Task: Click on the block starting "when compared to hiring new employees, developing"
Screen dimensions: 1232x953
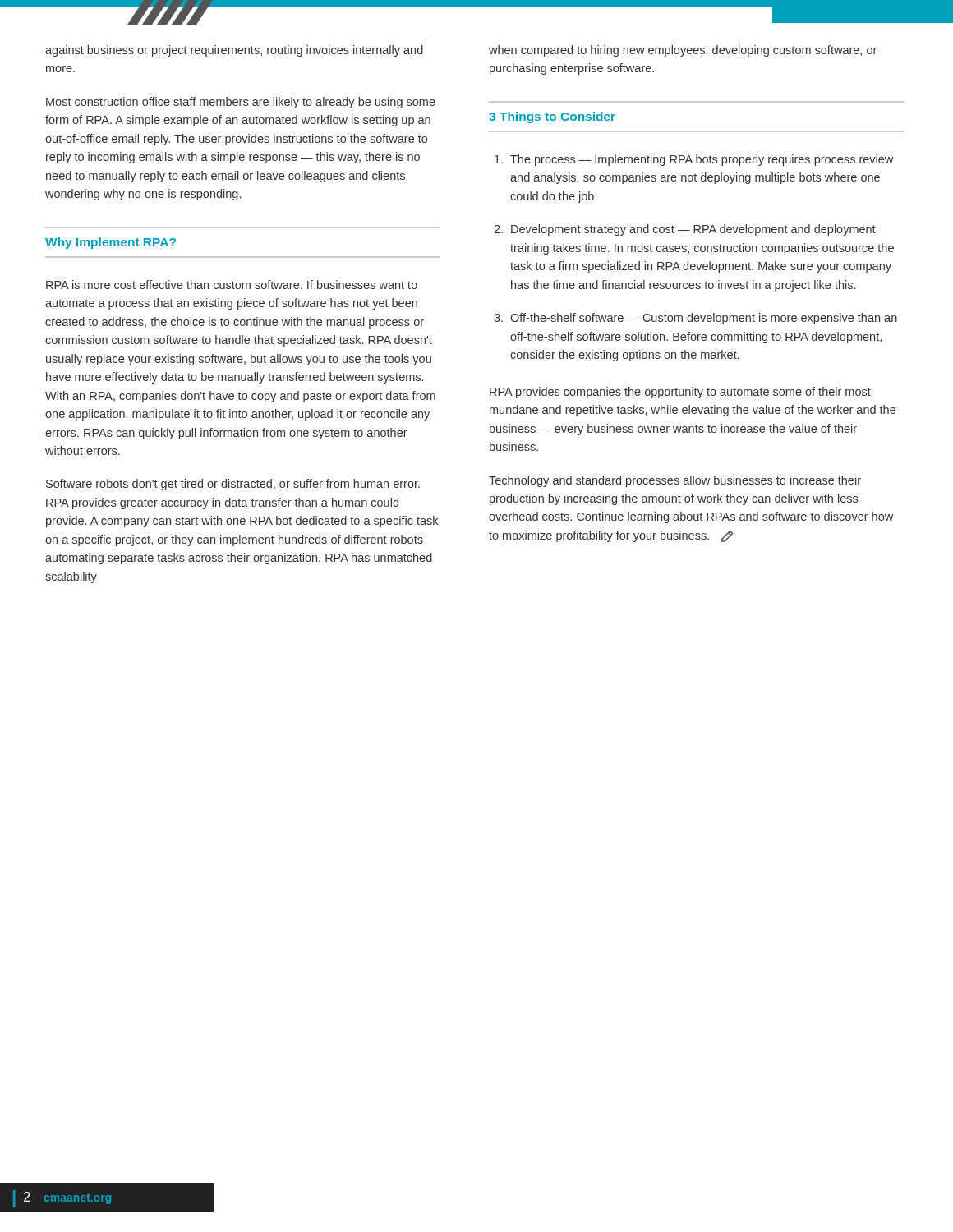Action: (x=683, y=59)
